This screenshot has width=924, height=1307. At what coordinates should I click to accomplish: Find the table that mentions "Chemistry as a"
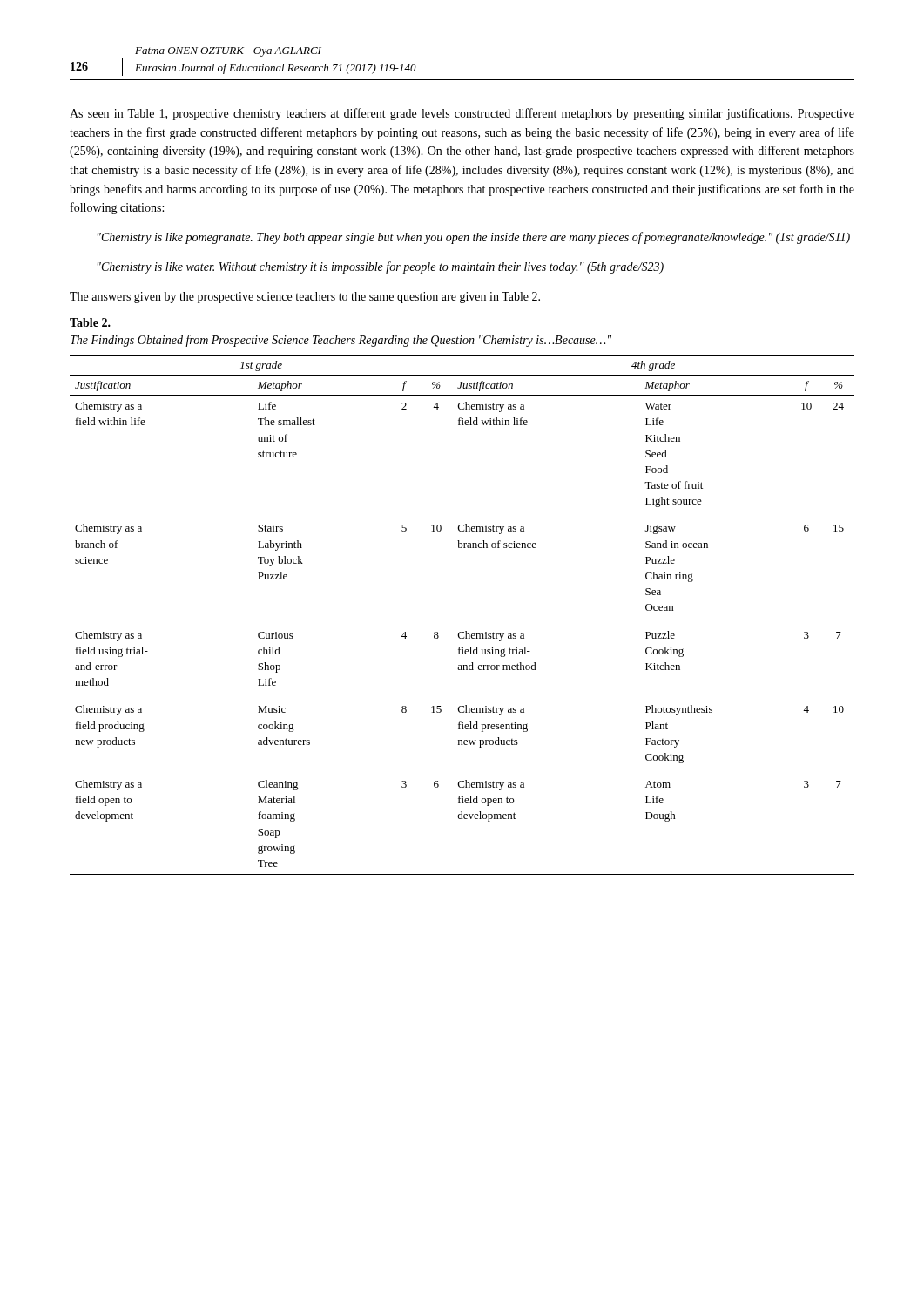[462, 615]
